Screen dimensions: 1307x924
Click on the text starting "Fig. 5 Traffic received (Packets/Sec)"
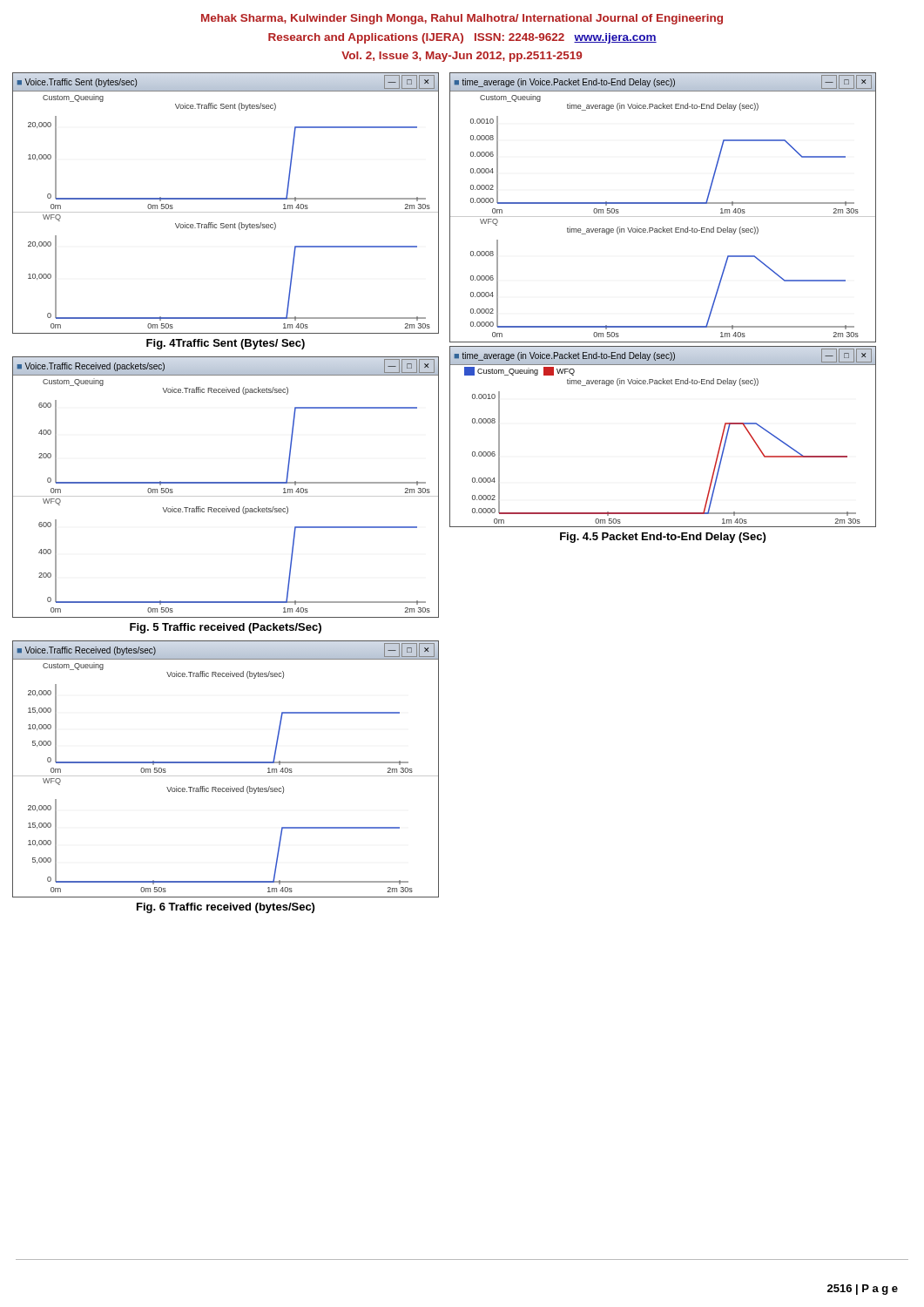click(226, 627)
